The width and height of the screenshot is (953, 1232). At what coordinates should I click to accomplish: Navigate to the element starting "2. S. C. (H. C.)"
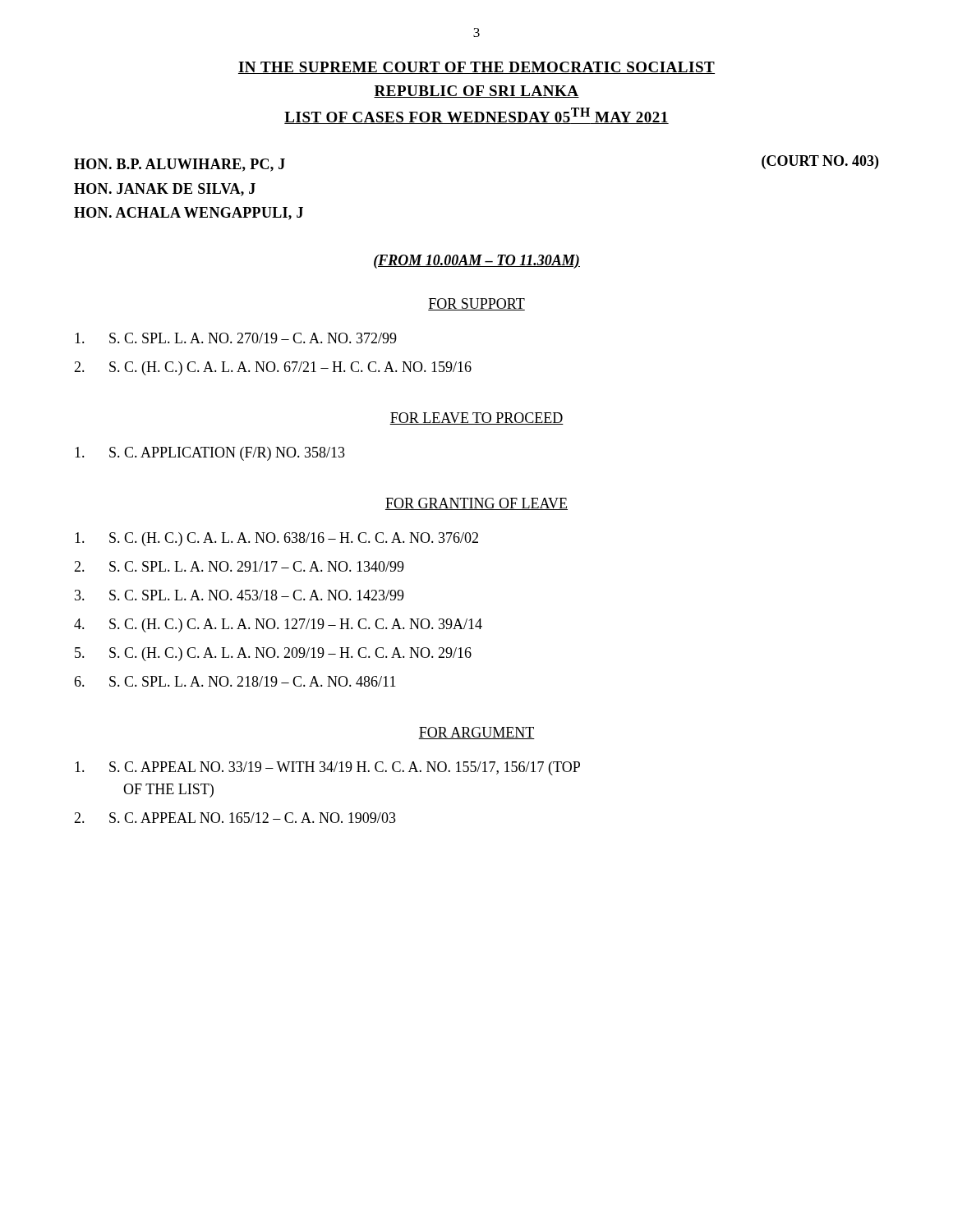click(476, 368)
